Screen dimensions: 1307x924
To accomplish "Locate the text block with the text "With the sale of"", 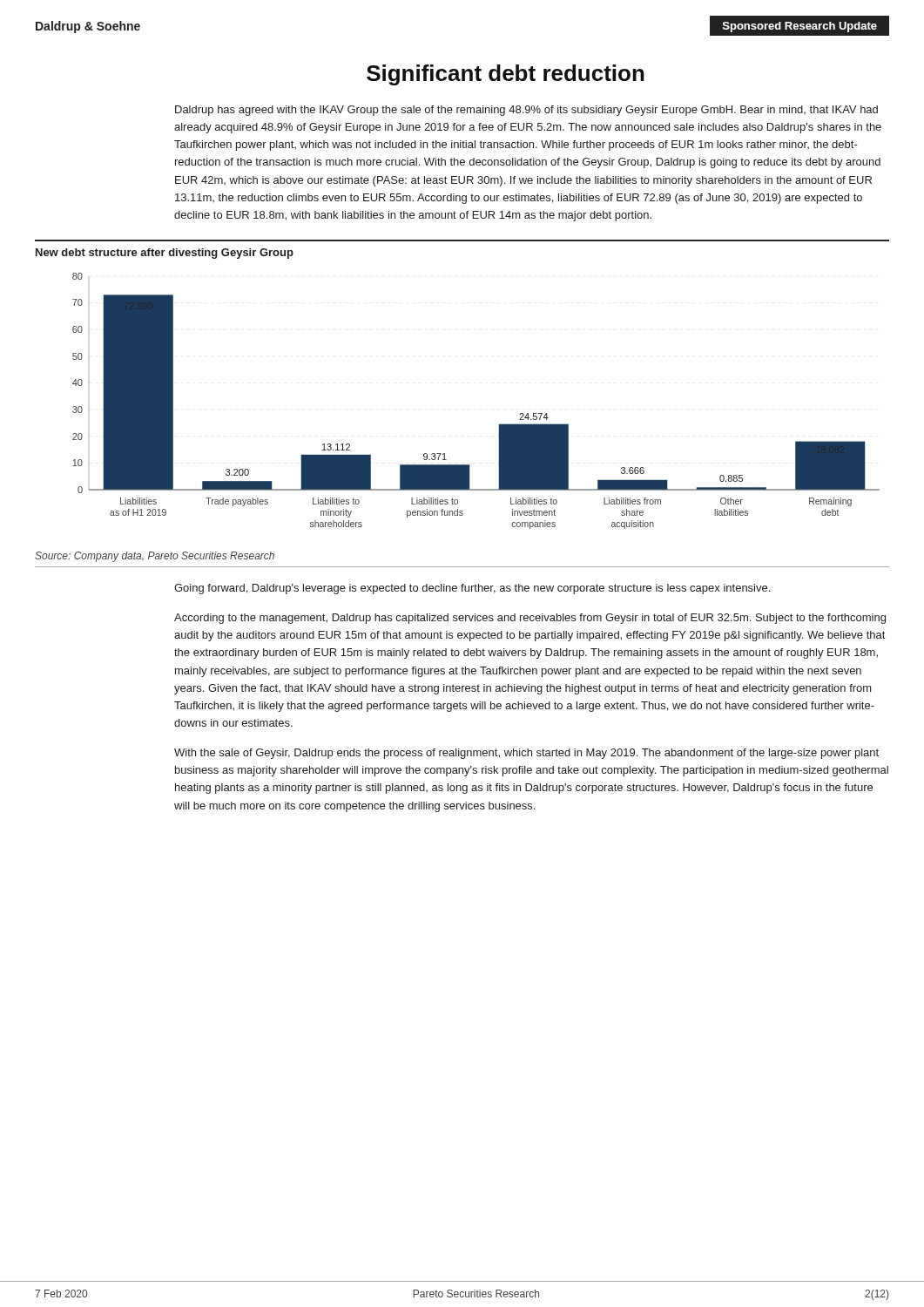I will 532,779.
